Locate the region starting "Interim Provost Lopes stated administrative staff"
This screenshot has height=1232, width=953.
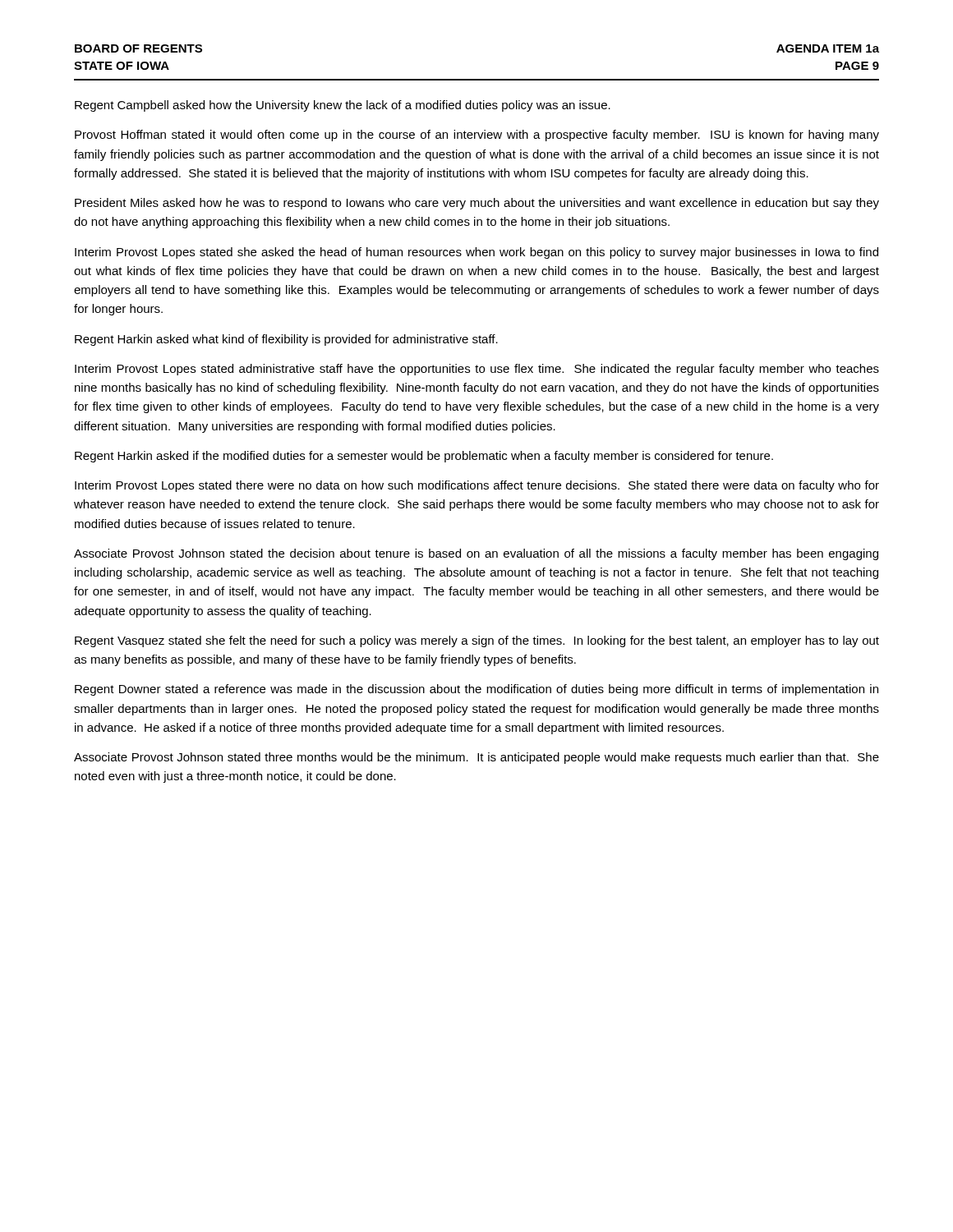coord(476,397)
